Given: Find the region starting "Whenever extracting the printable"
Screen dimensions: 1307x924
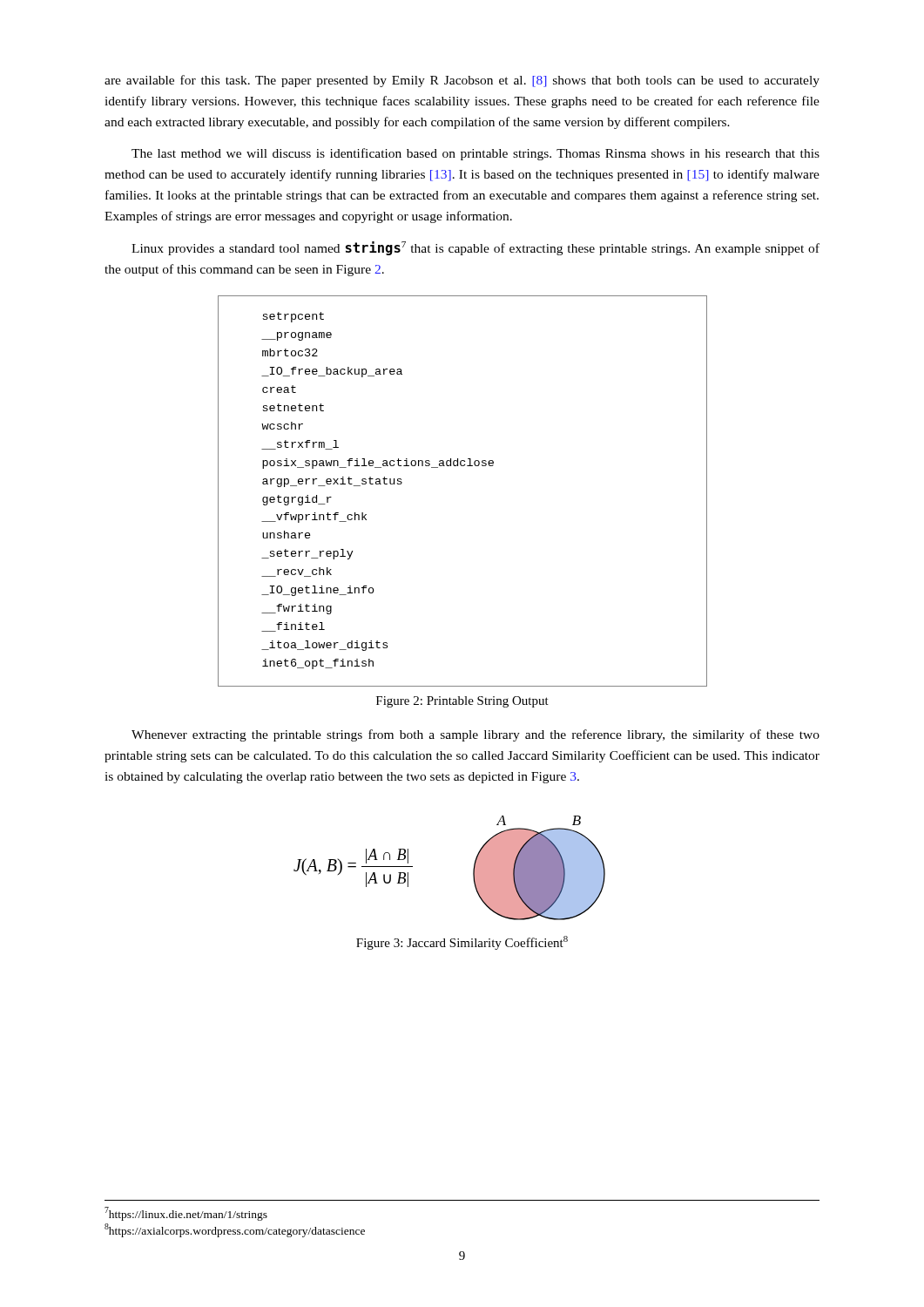Looking at the screenshot, I should [x=462, y=755].
